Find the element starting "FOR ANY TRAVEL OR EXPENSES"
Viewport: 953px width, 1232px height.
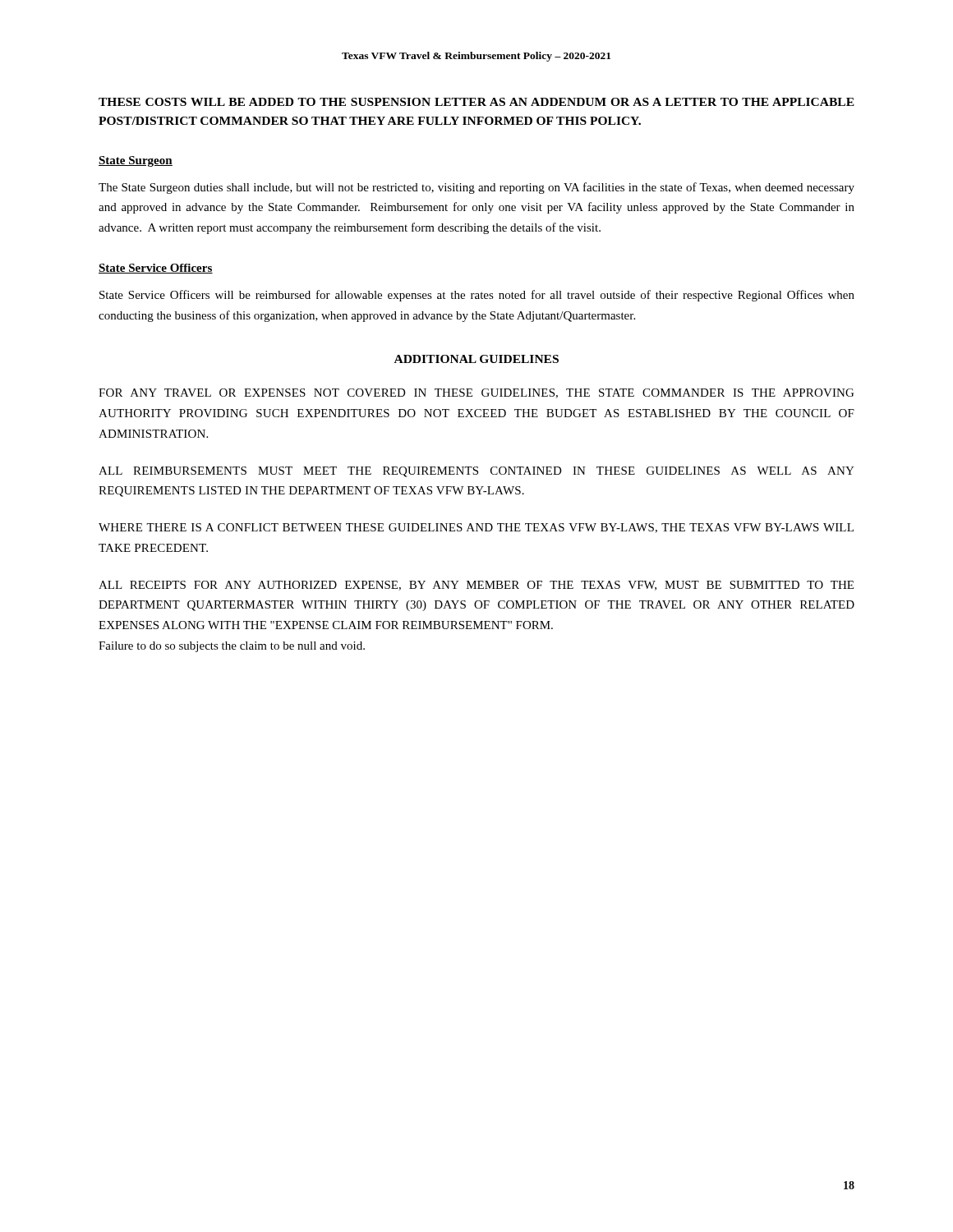click(476, 413)
